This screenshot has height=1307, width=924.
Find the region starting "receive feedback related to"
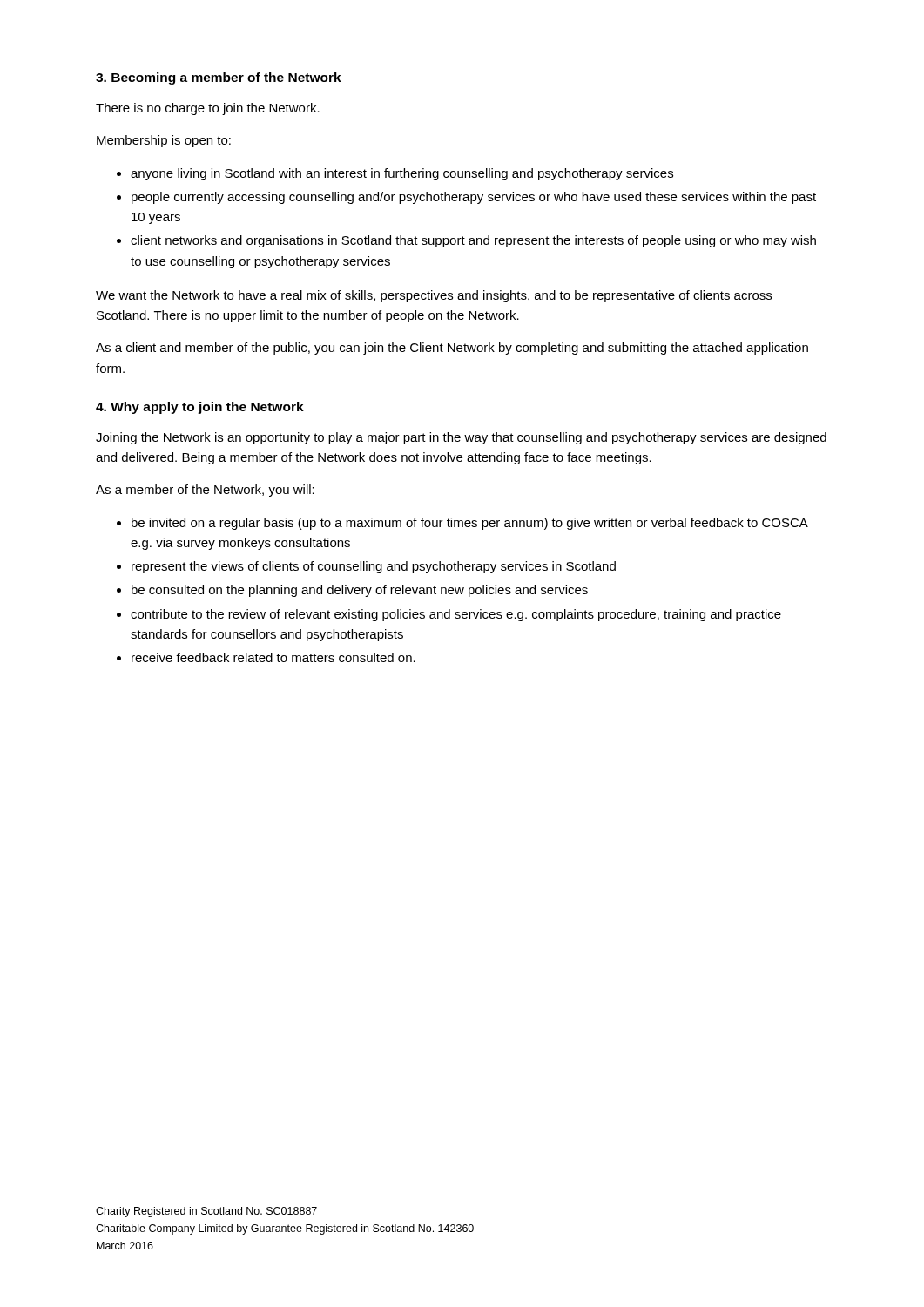tap(273, 657)
